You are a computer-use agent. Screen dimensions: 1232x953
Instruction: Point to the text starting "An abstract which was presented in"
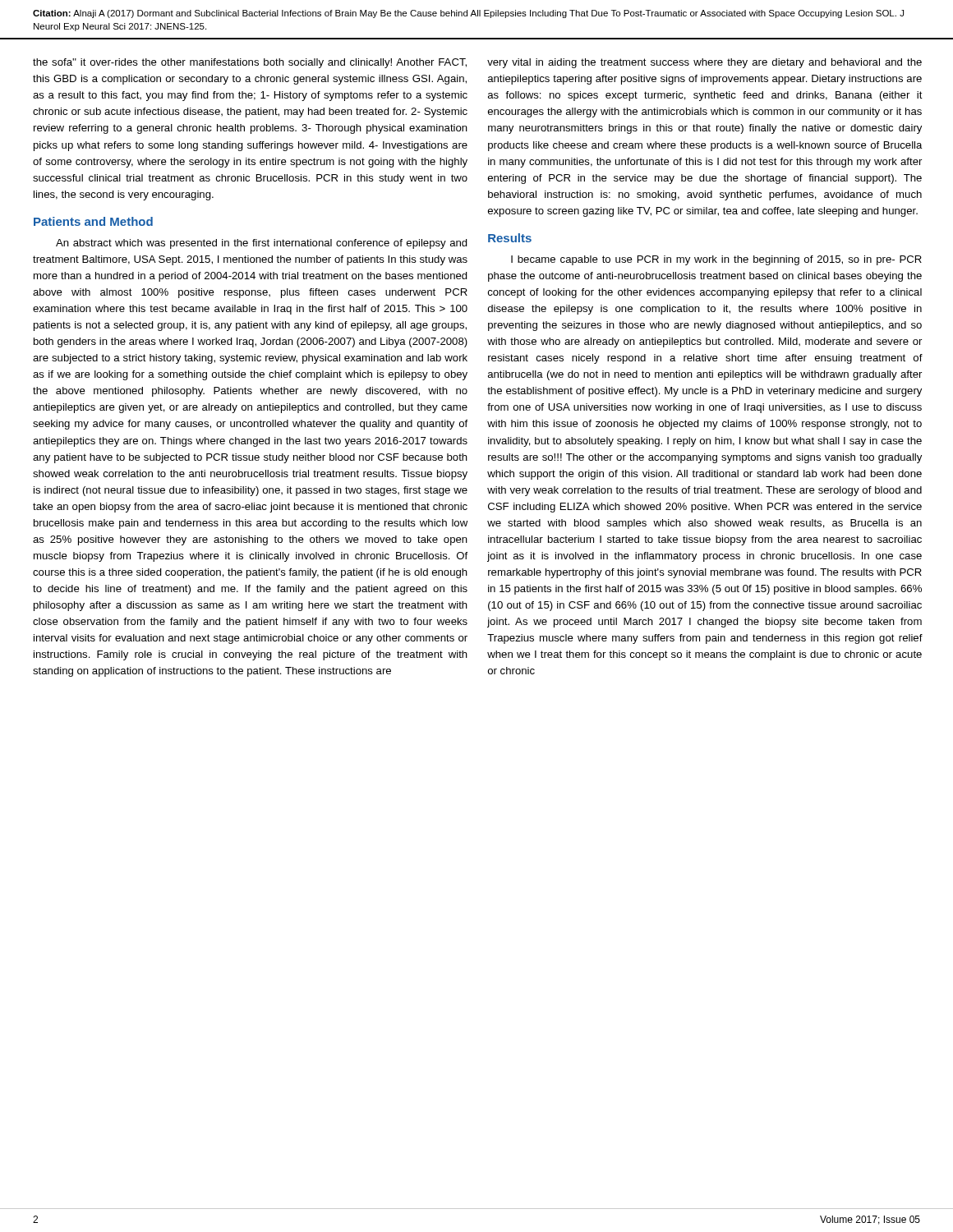250,457
